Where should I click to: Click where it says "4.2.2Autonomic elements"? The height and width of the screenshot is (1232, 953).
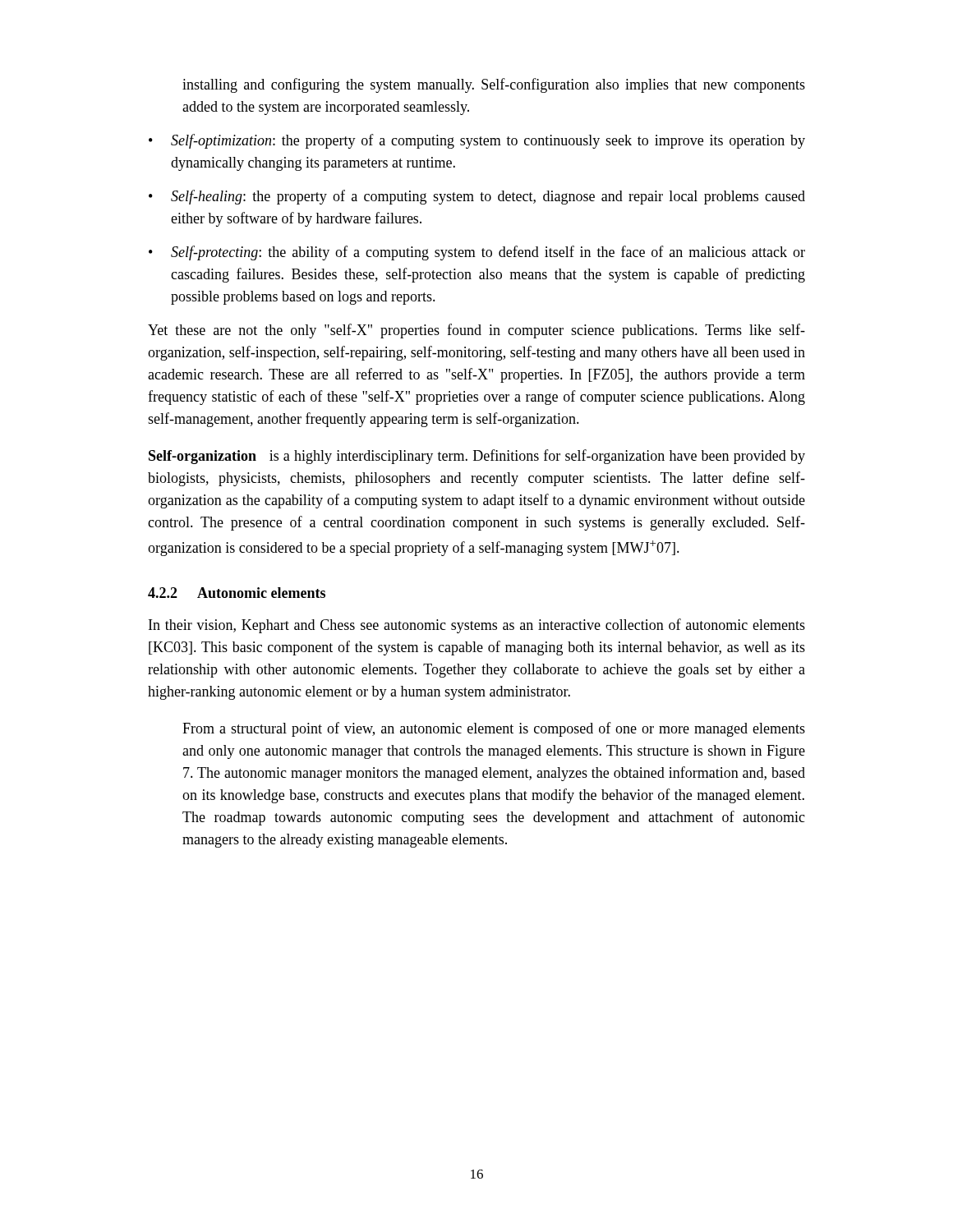pos(237,593)
